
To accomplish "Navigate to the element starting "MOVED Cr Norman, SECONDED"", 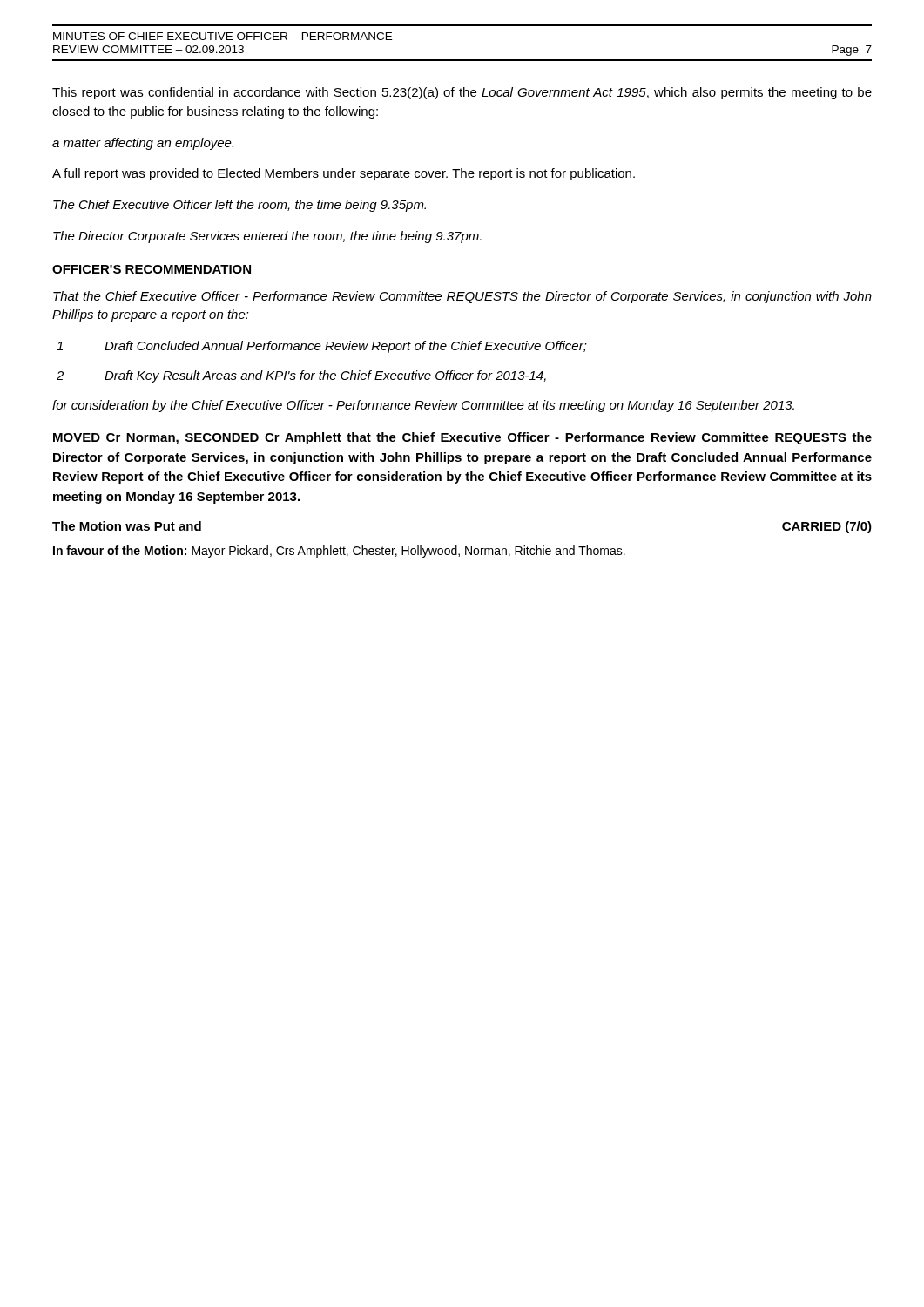I will click(462, 467).
